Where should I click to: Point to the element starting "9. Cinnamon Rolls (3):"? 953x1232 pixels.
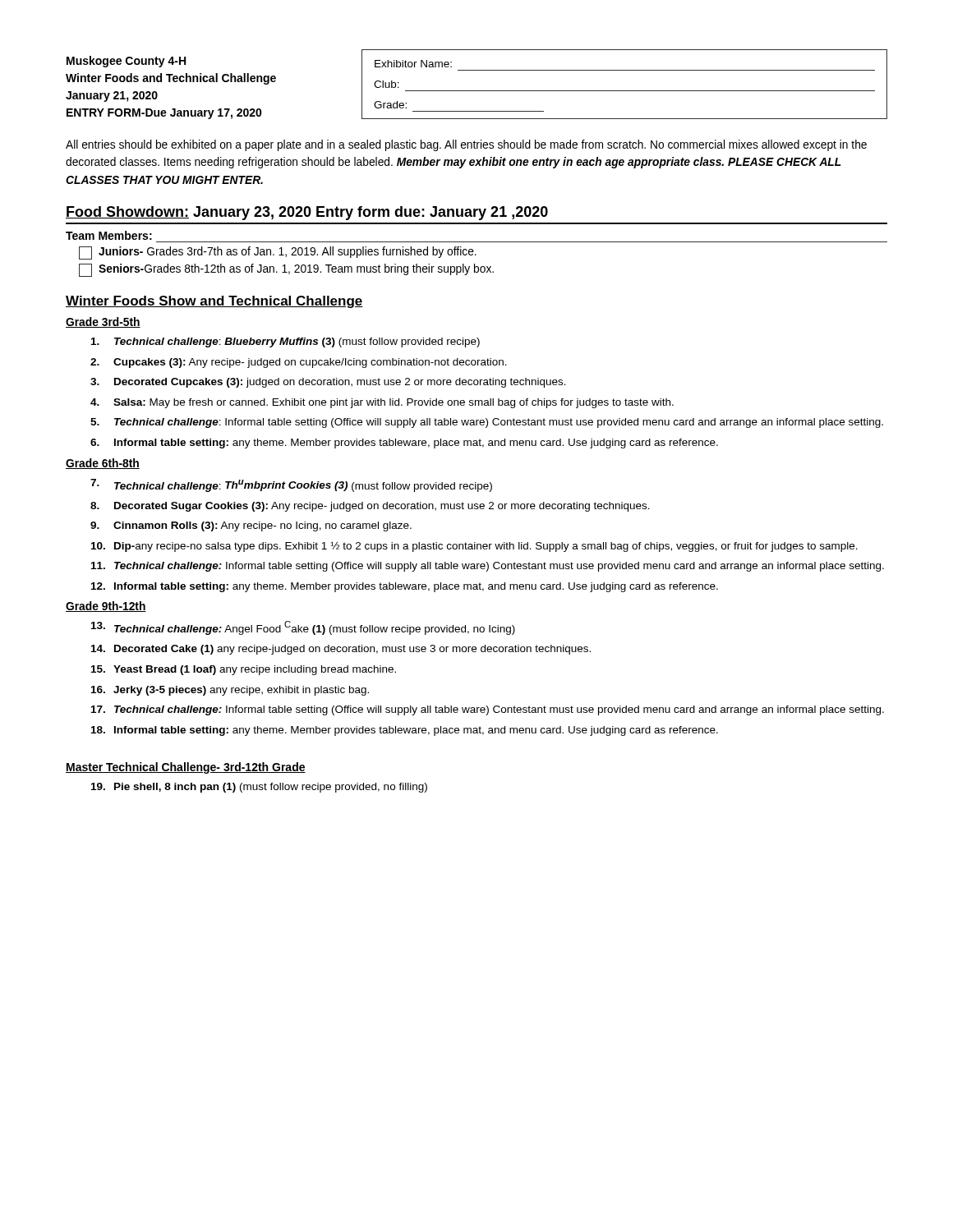251,526
